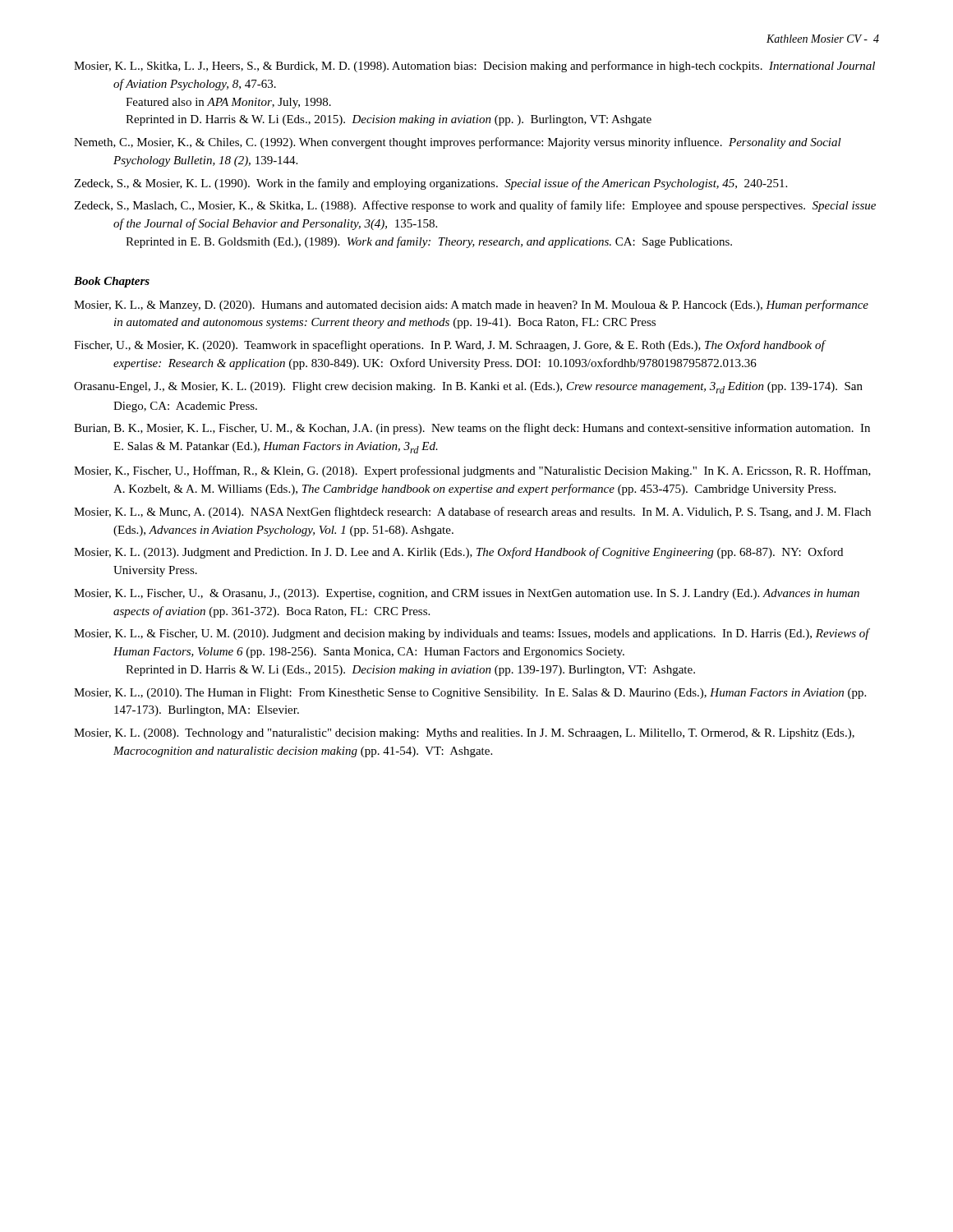This screenshot has height=1232, width=953.
Task: Click the passage that begins "Fischer, U., & Mosier,"
Action: 449,354
